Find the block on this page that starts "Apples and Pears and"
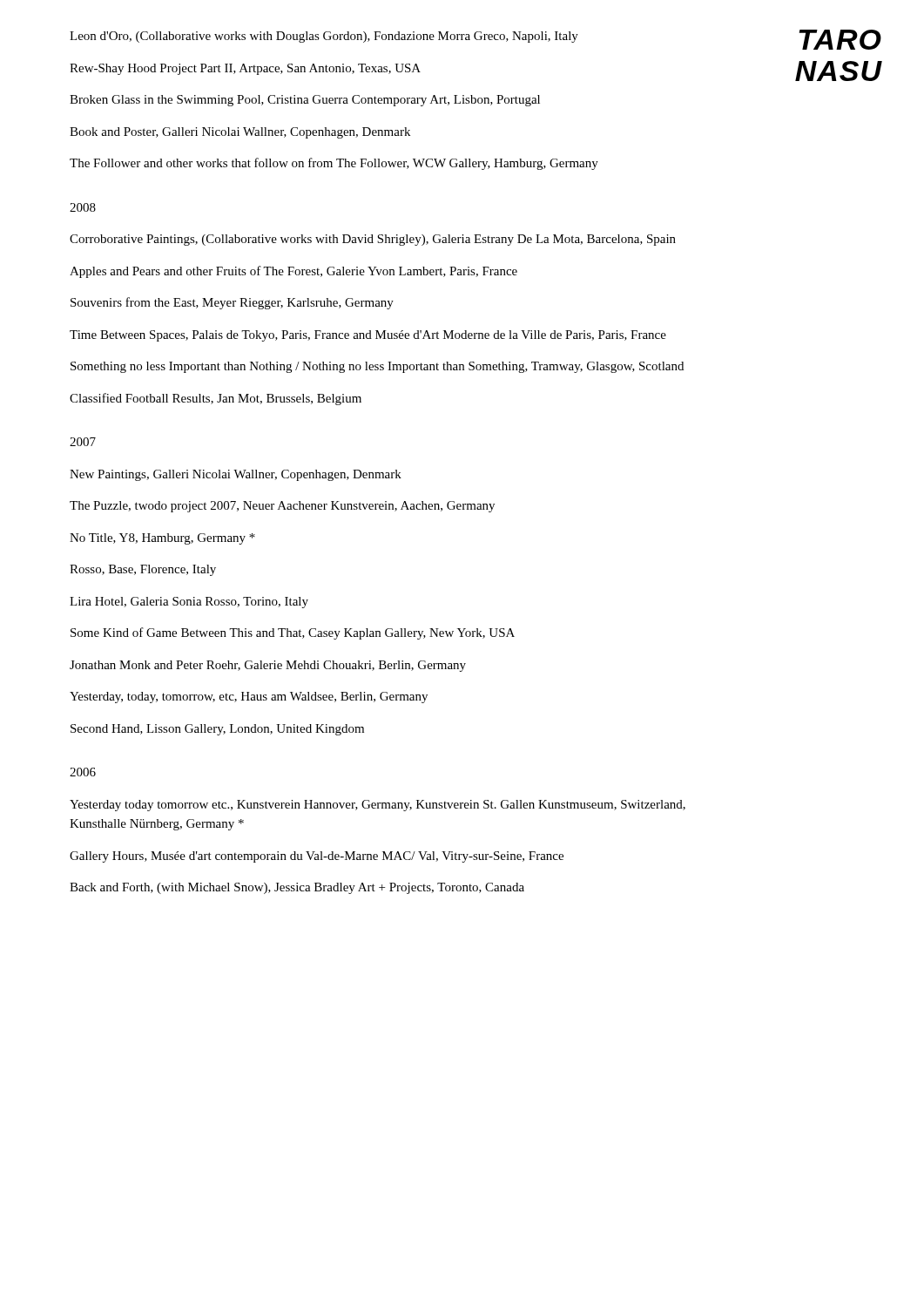The height and width of the screenshot is (1307, 924). click(294, 271)
